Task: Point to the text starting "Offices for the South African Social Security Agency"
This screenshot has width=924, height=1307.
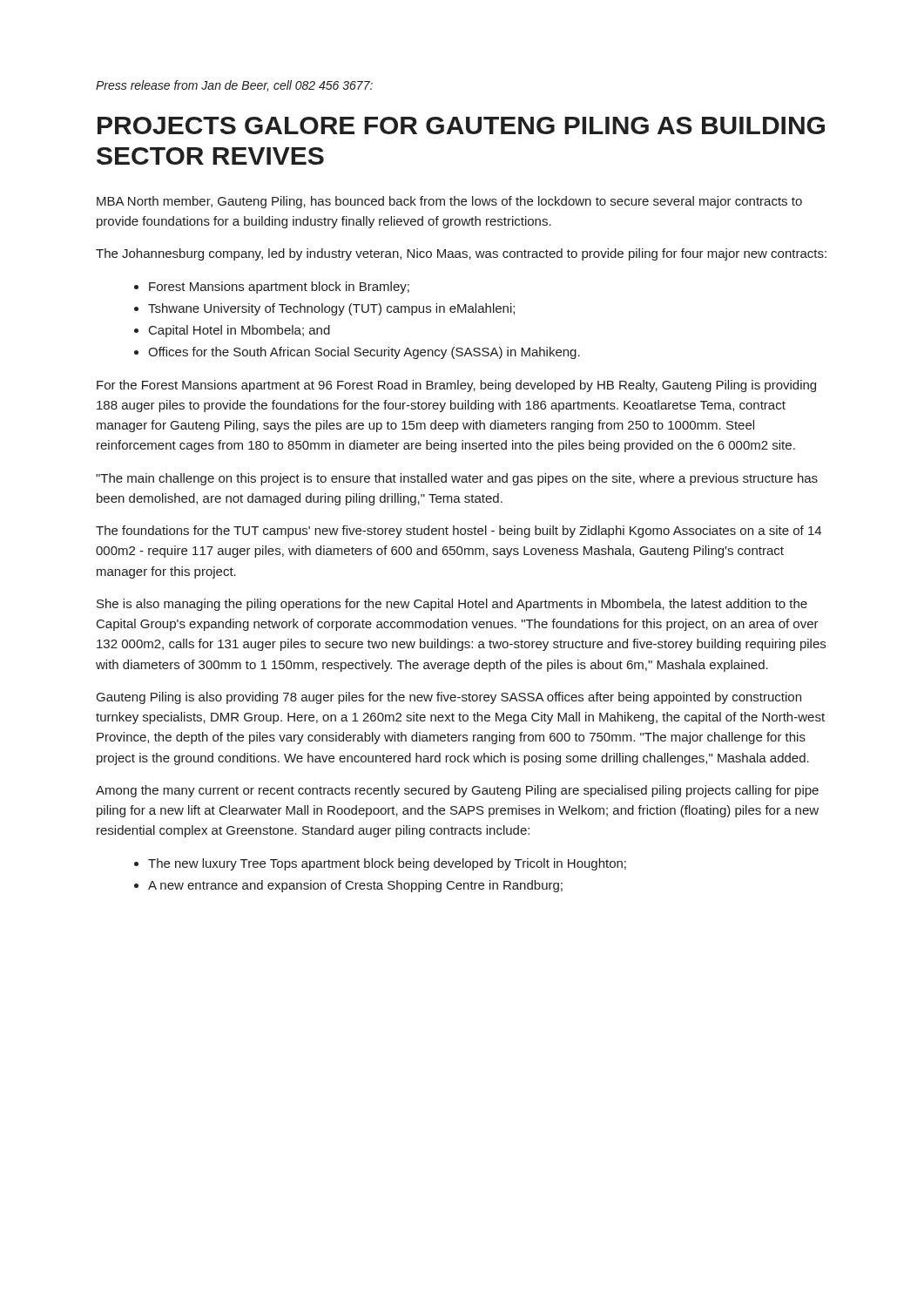Action: 364,352
